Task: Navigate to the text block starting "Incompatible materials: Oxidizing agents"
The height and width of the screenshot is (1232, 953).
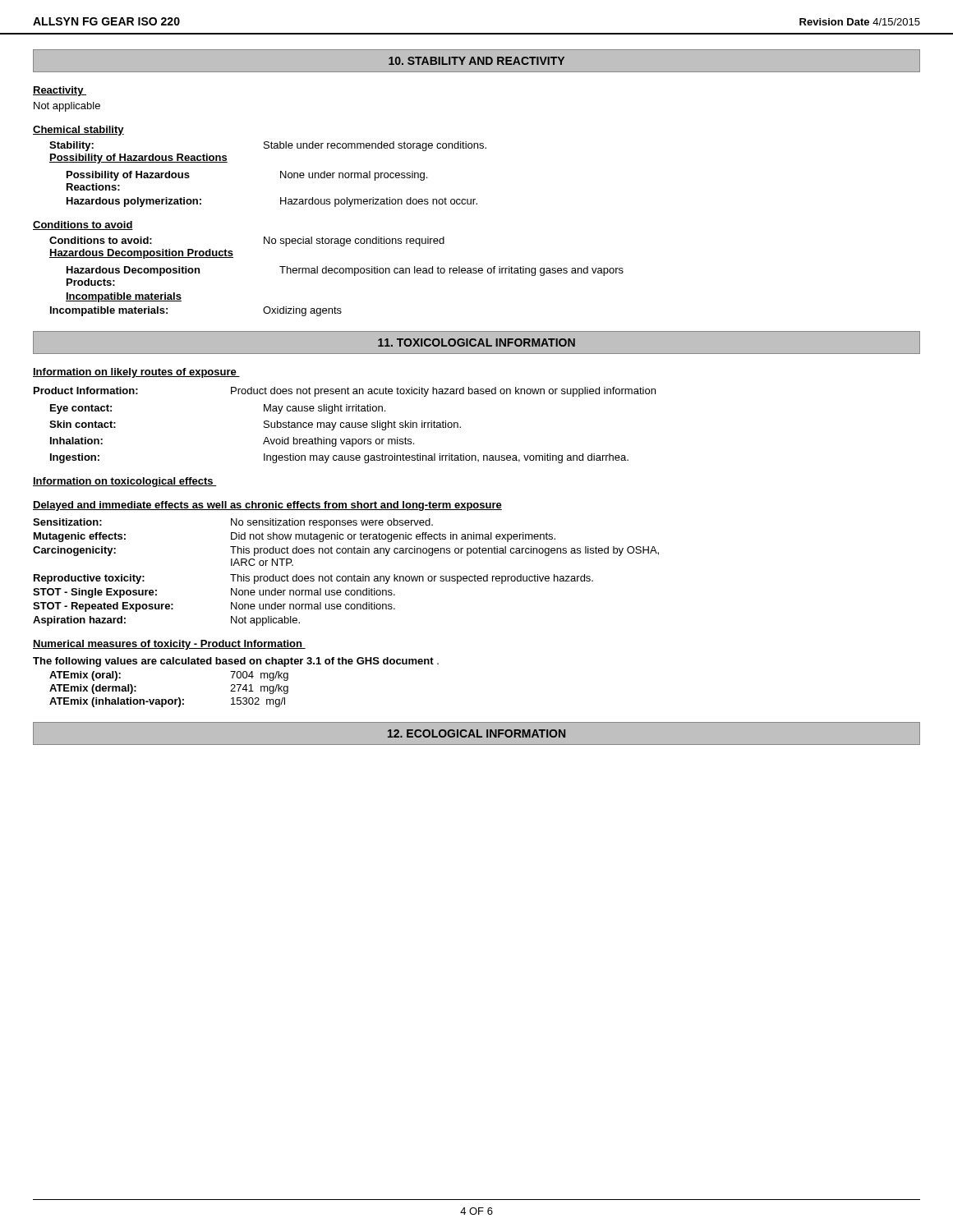Action: point(107,311)
